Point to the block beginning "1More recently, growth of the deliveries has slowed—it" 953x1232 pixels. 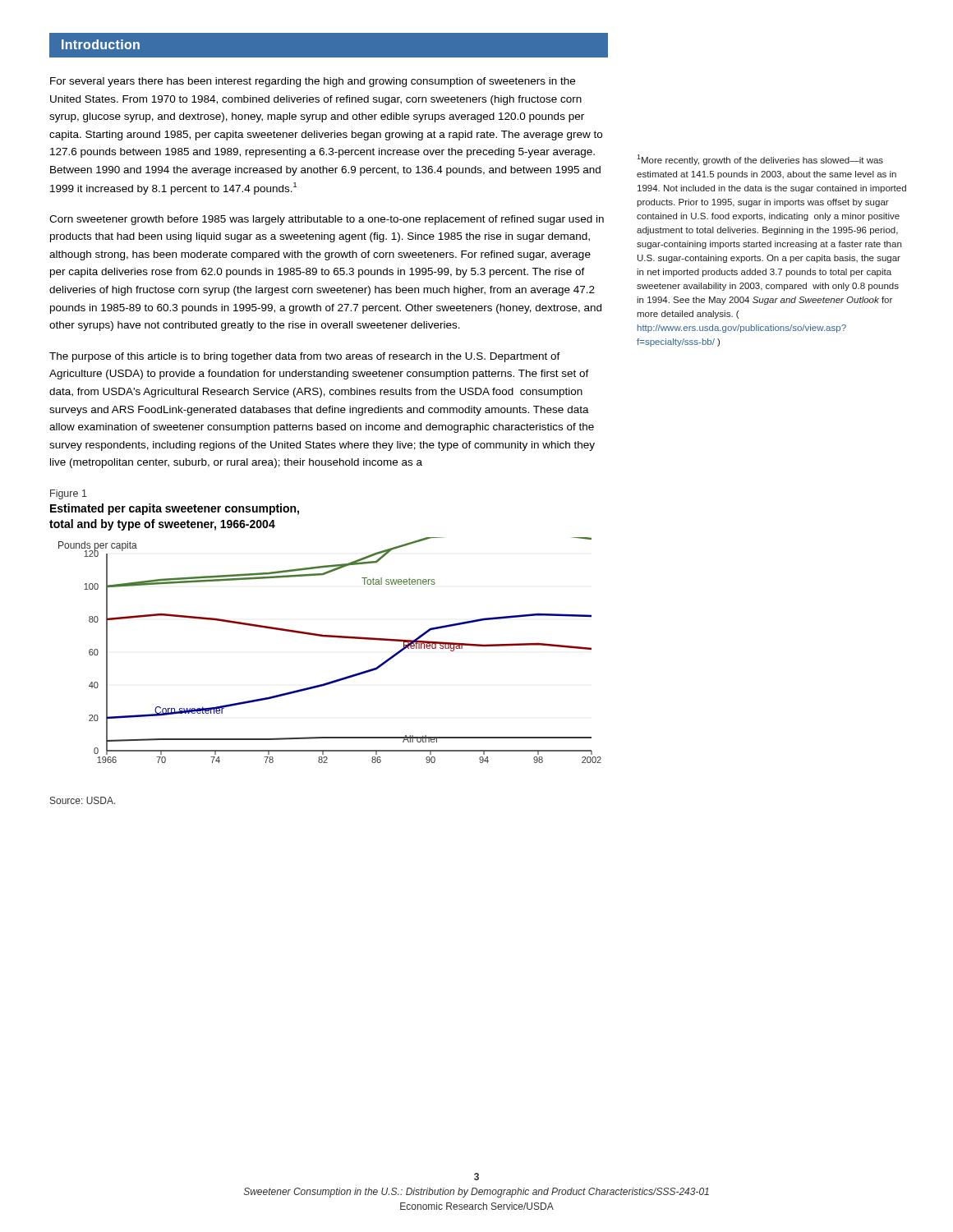[772, 250]
